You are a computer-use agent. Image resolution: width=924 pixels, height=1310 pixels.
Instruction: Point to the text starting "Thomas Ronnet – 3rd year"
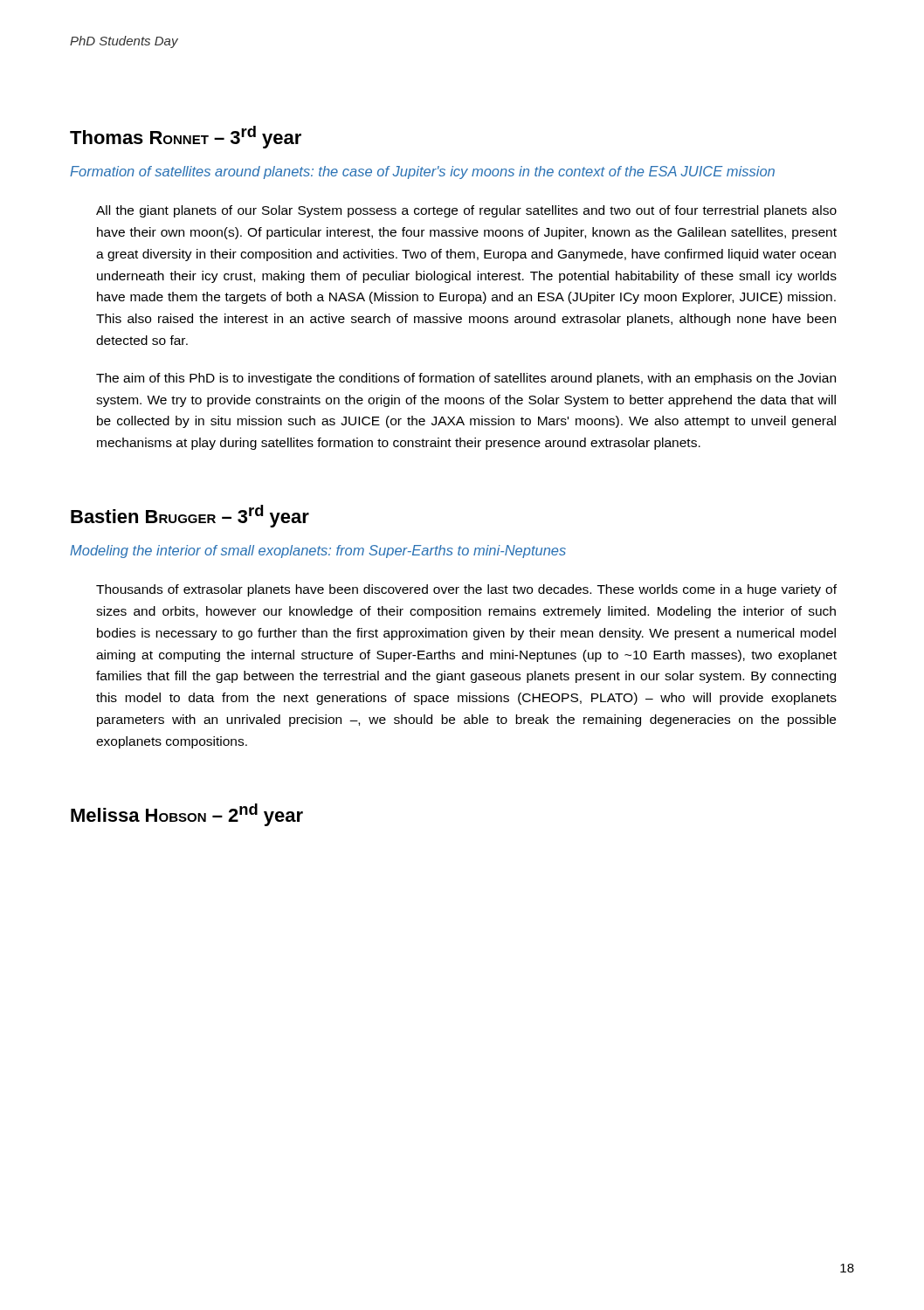pyautogui.click(x=186, y=136)
